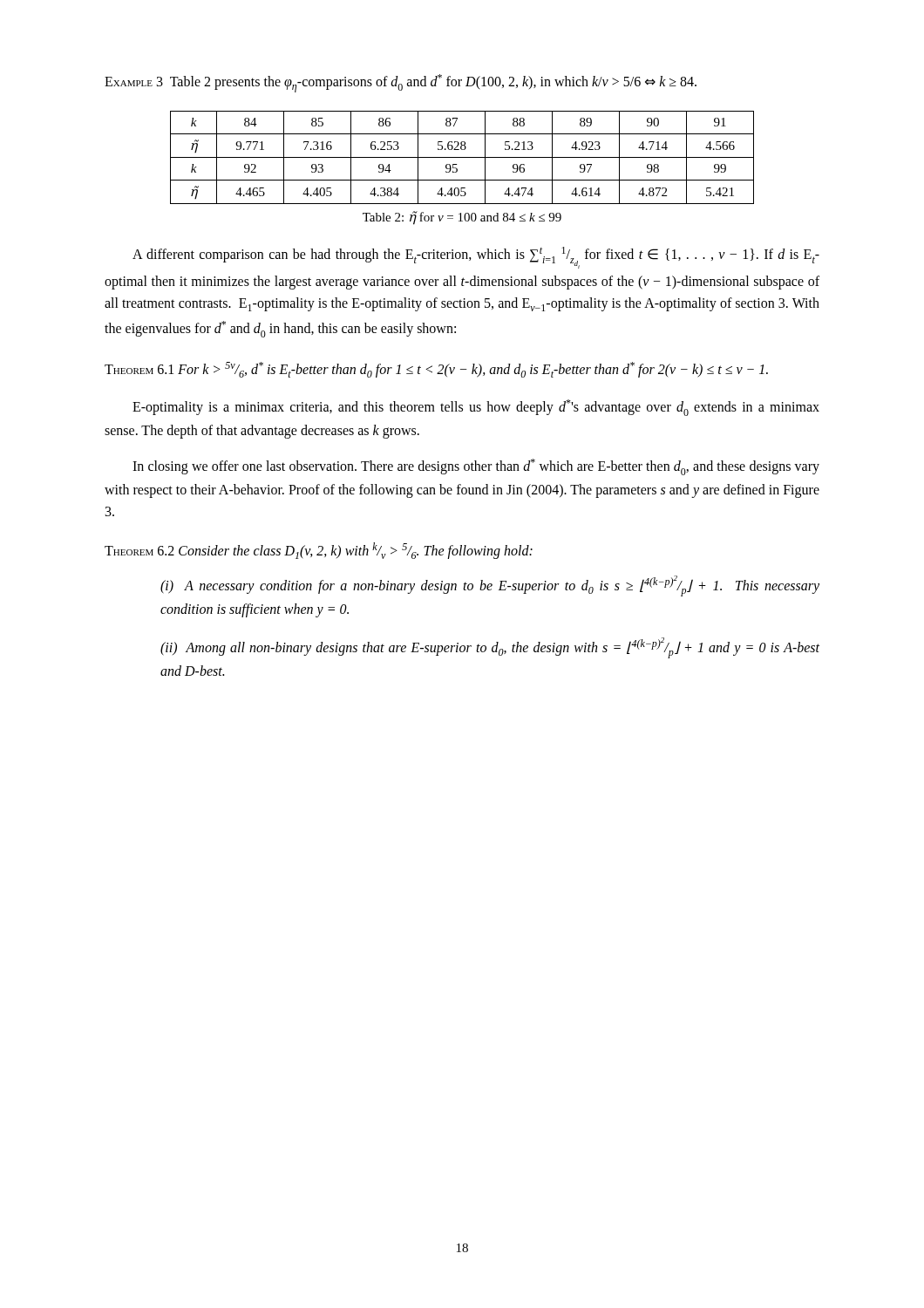Find the text block with the text "Theorem 6.2 Consider the class D1(v, 2,"
The height and width of the screenshot is (1308, 924).
pos(319,551)
